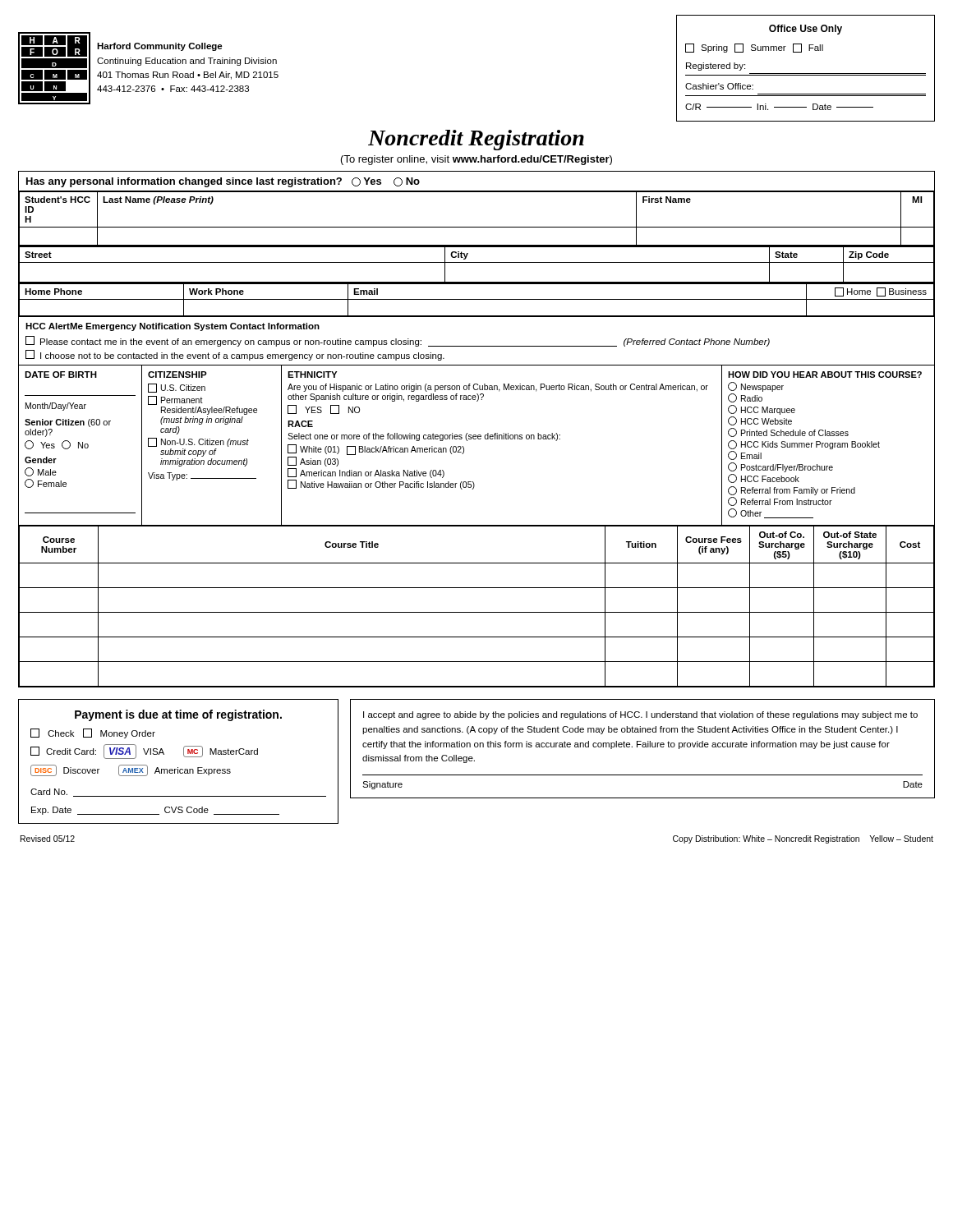Locate the table with the text "Last Name (Please Print)"
The image size is (953, 1232).
click(x=476, y=218)
